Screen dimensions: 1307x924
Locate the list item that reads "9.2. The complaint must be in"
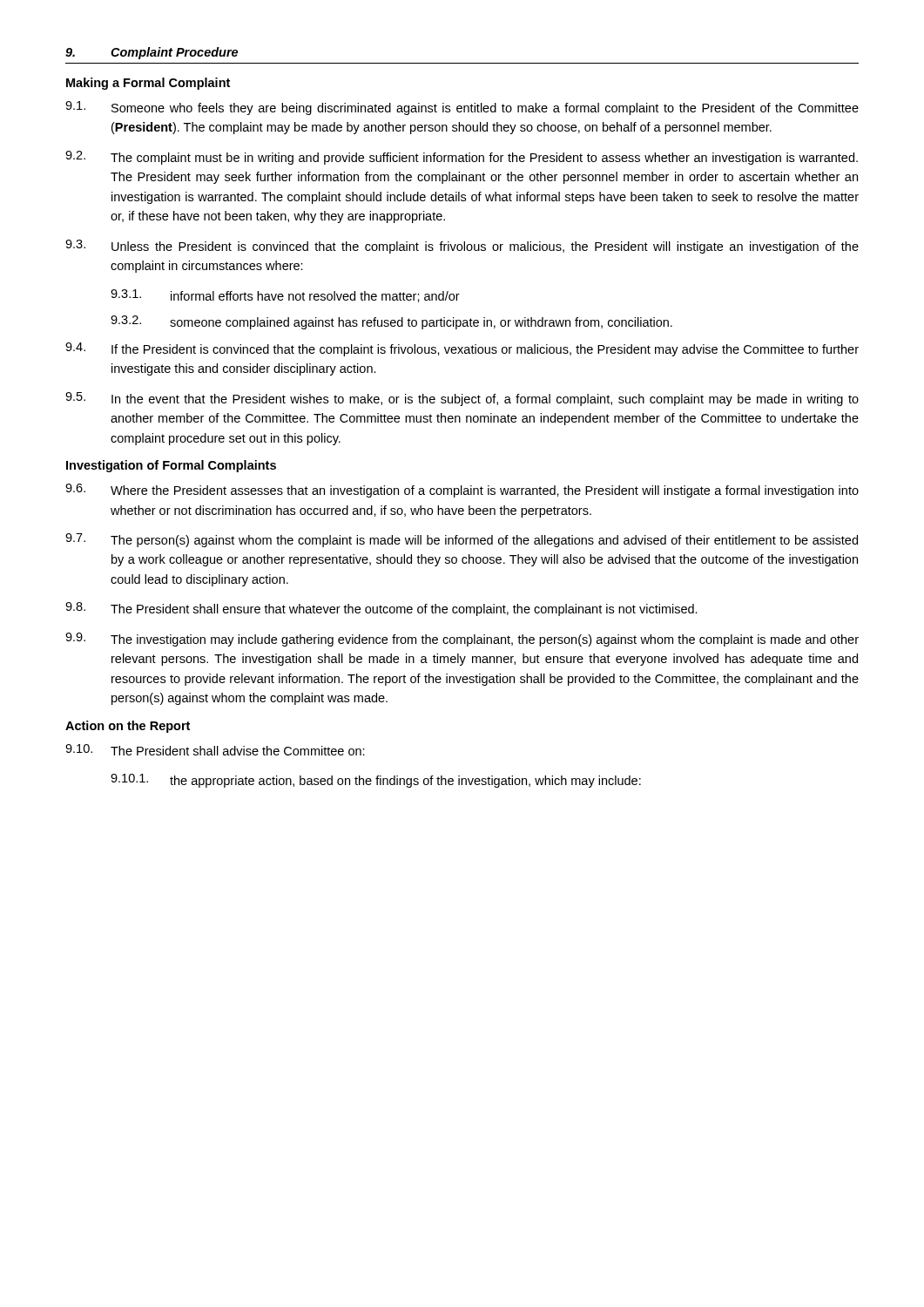pos(462,187)
